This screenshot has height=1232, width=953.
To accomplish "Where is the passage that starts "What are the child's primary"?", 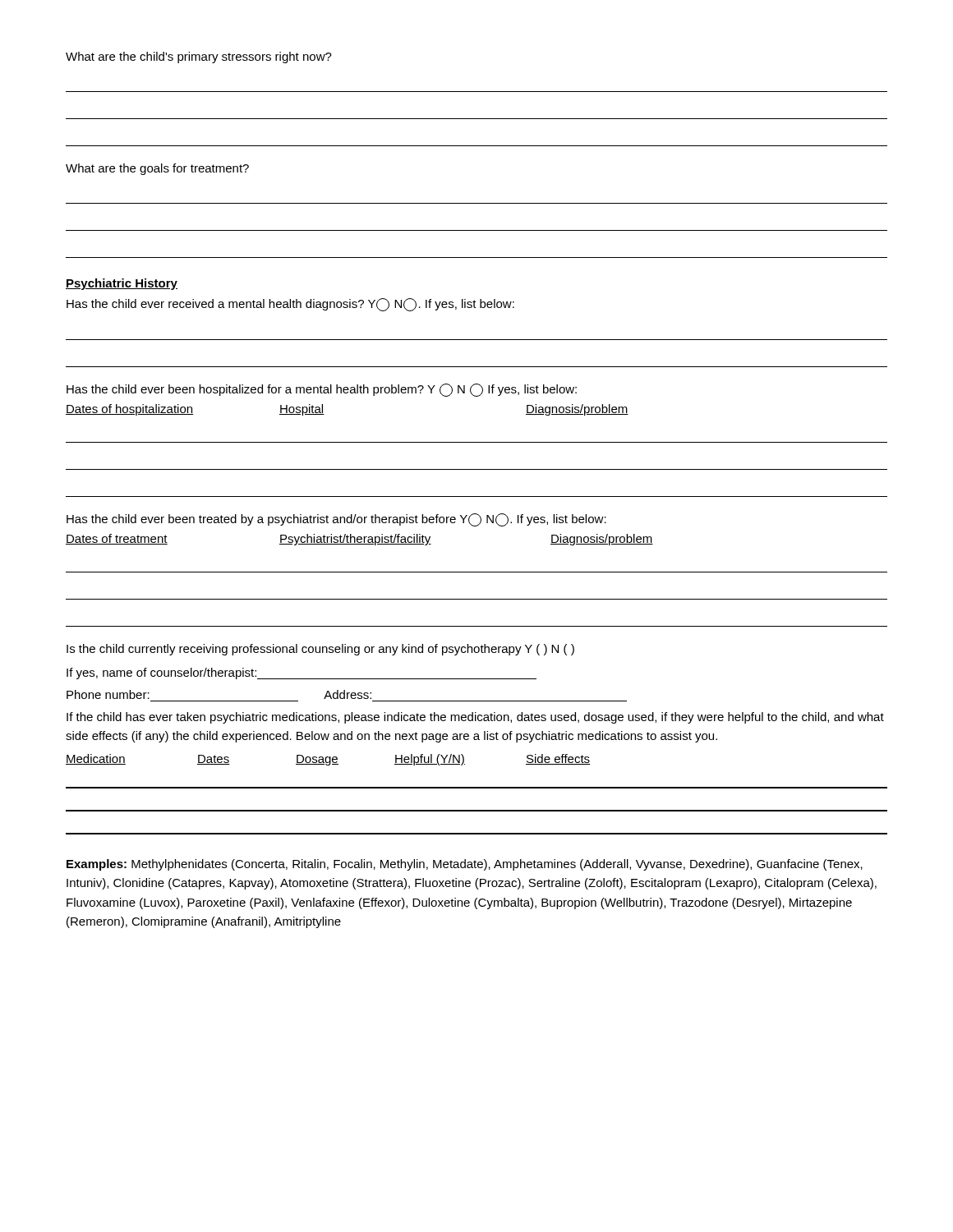I will point(199,56).
